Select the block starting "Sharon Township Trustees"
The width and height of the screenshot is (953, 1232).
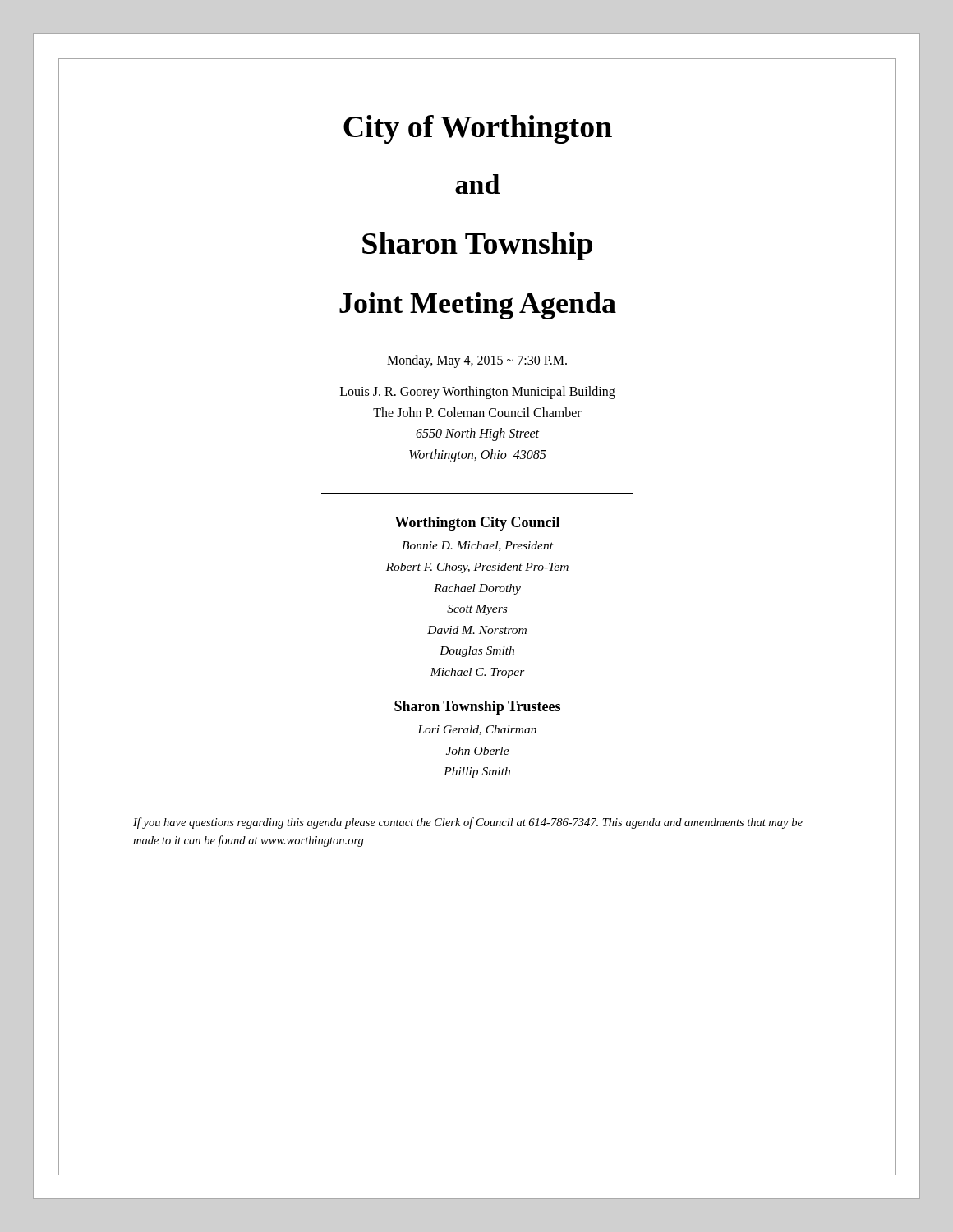tap(477, 707)
